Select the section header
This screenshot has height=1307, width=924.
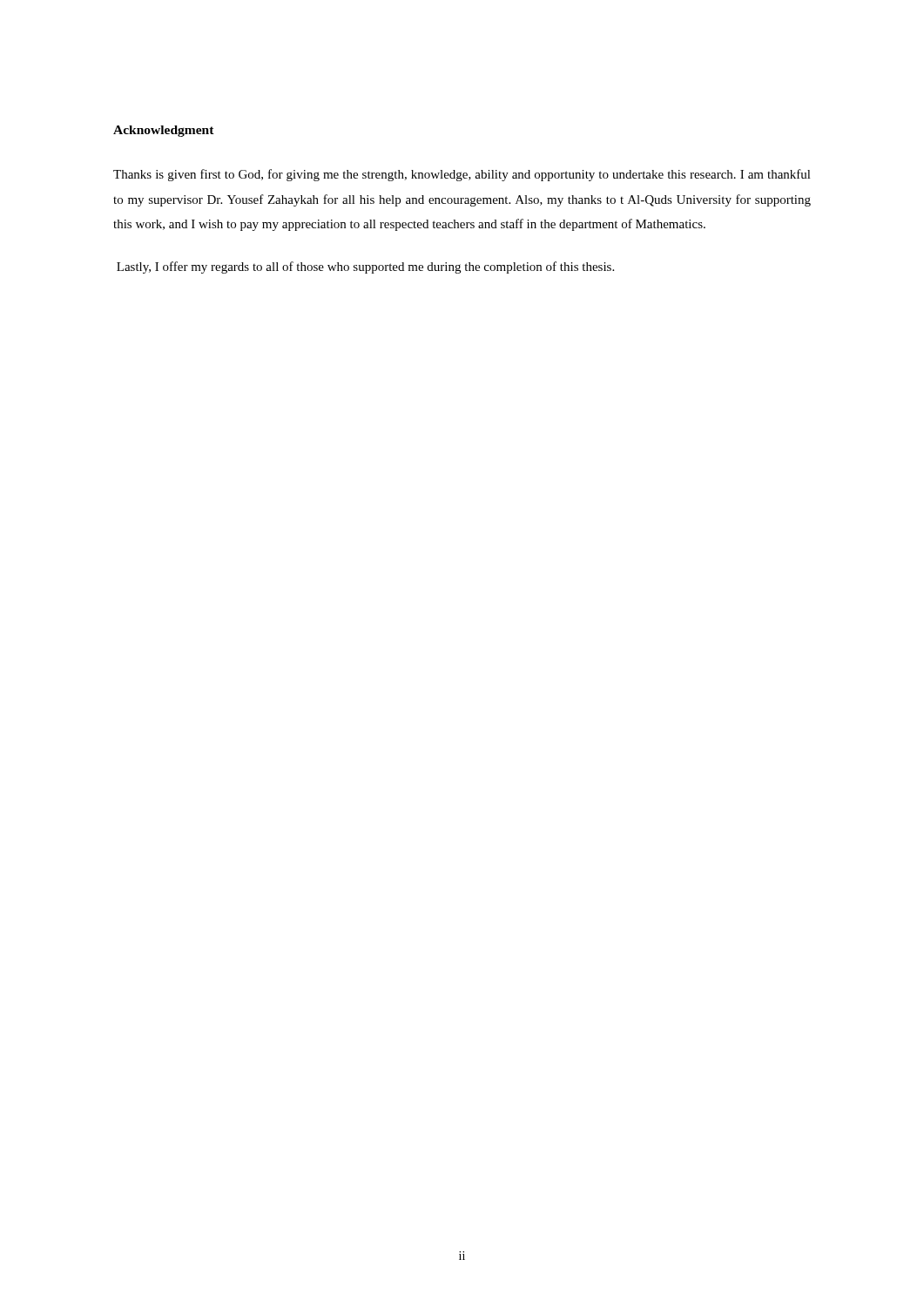[163, 129]
